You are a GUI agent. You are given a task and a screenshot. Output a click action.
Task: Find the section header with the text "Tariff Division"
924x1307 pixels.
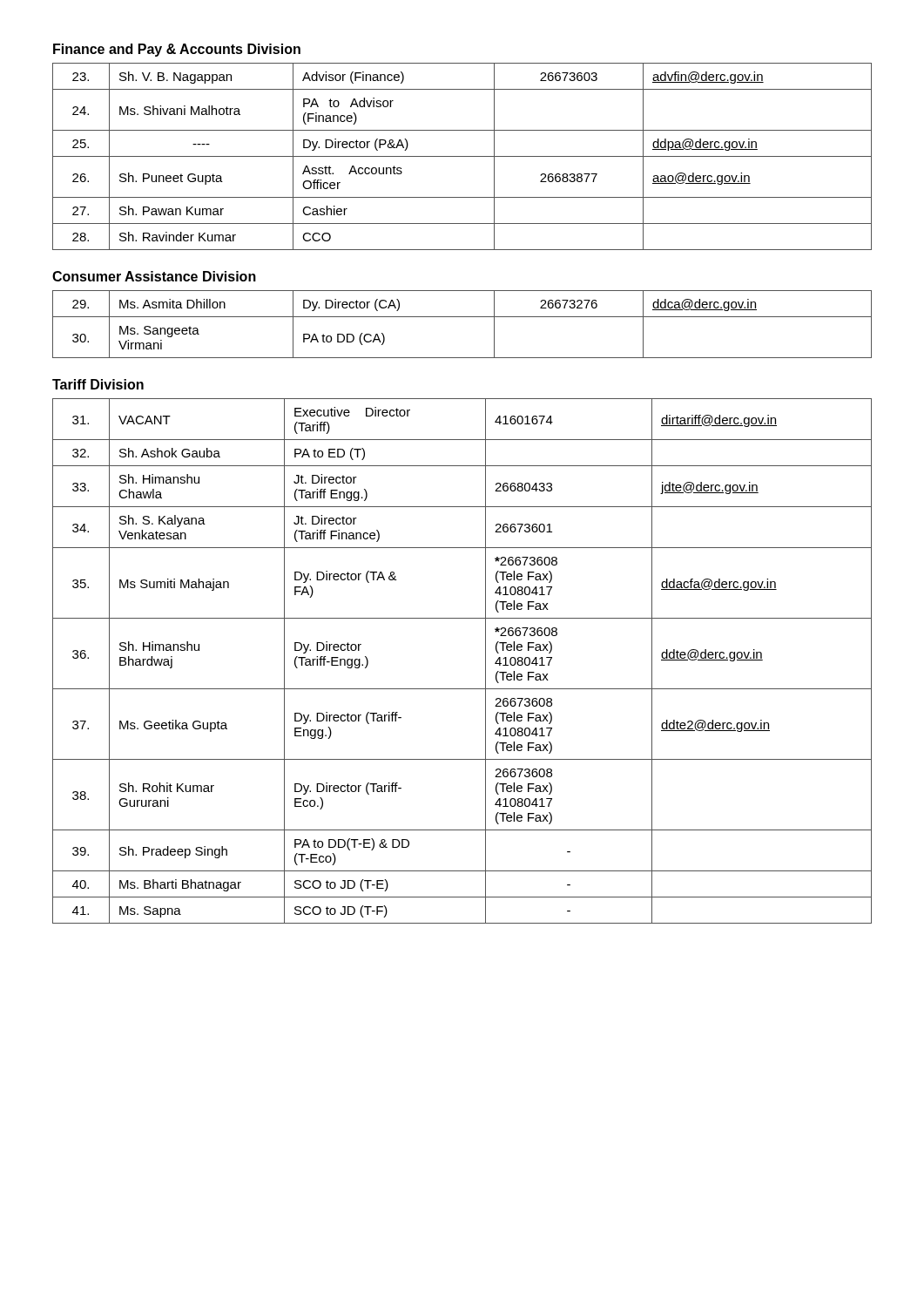(98, 385)
